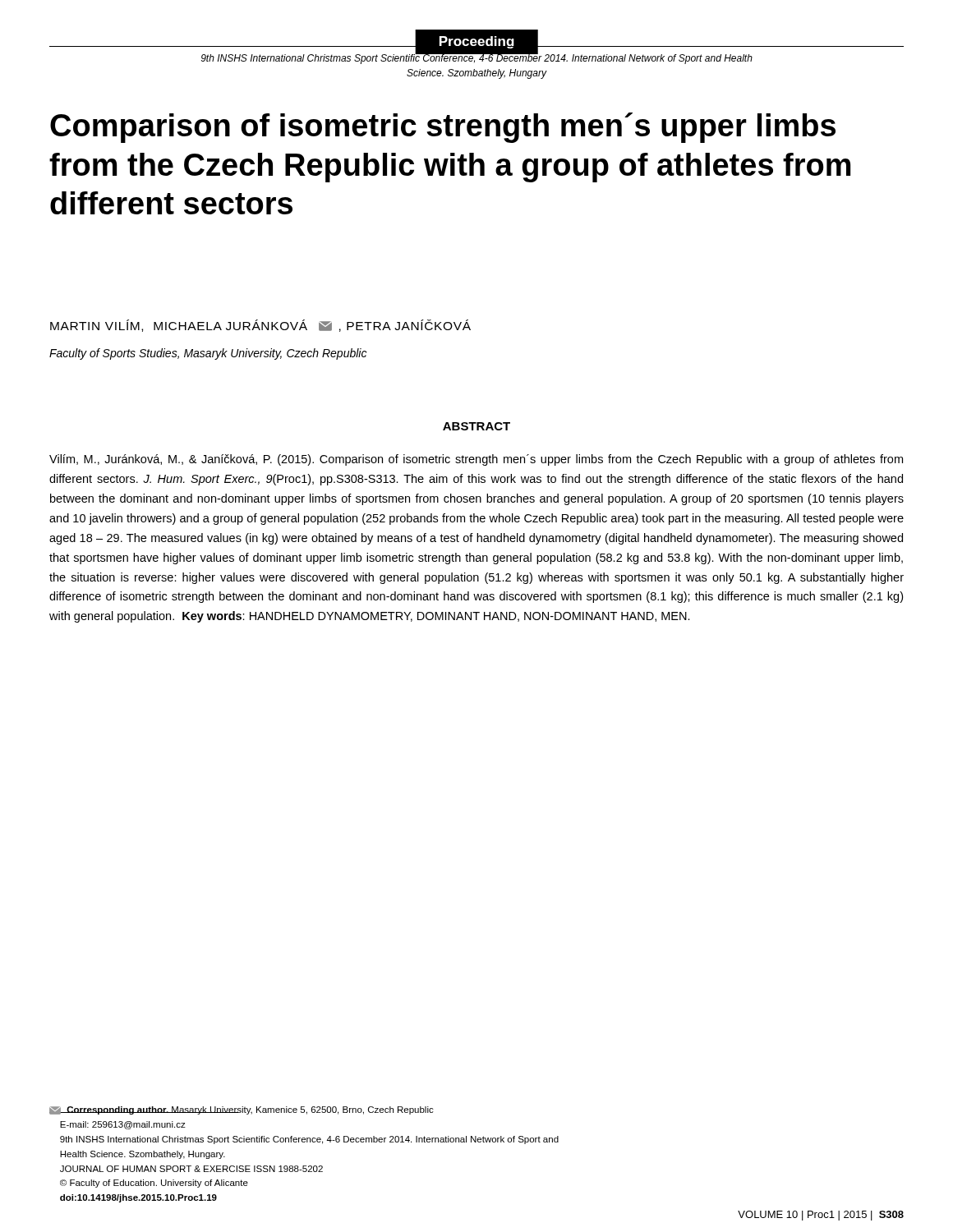The height and width of the screenshot is (1232, 953).
Task: Click the passage that begins "MARTIN VILÍM, MICHAELA JURÁNKOVÁ ,"
Action: point(260,326)
